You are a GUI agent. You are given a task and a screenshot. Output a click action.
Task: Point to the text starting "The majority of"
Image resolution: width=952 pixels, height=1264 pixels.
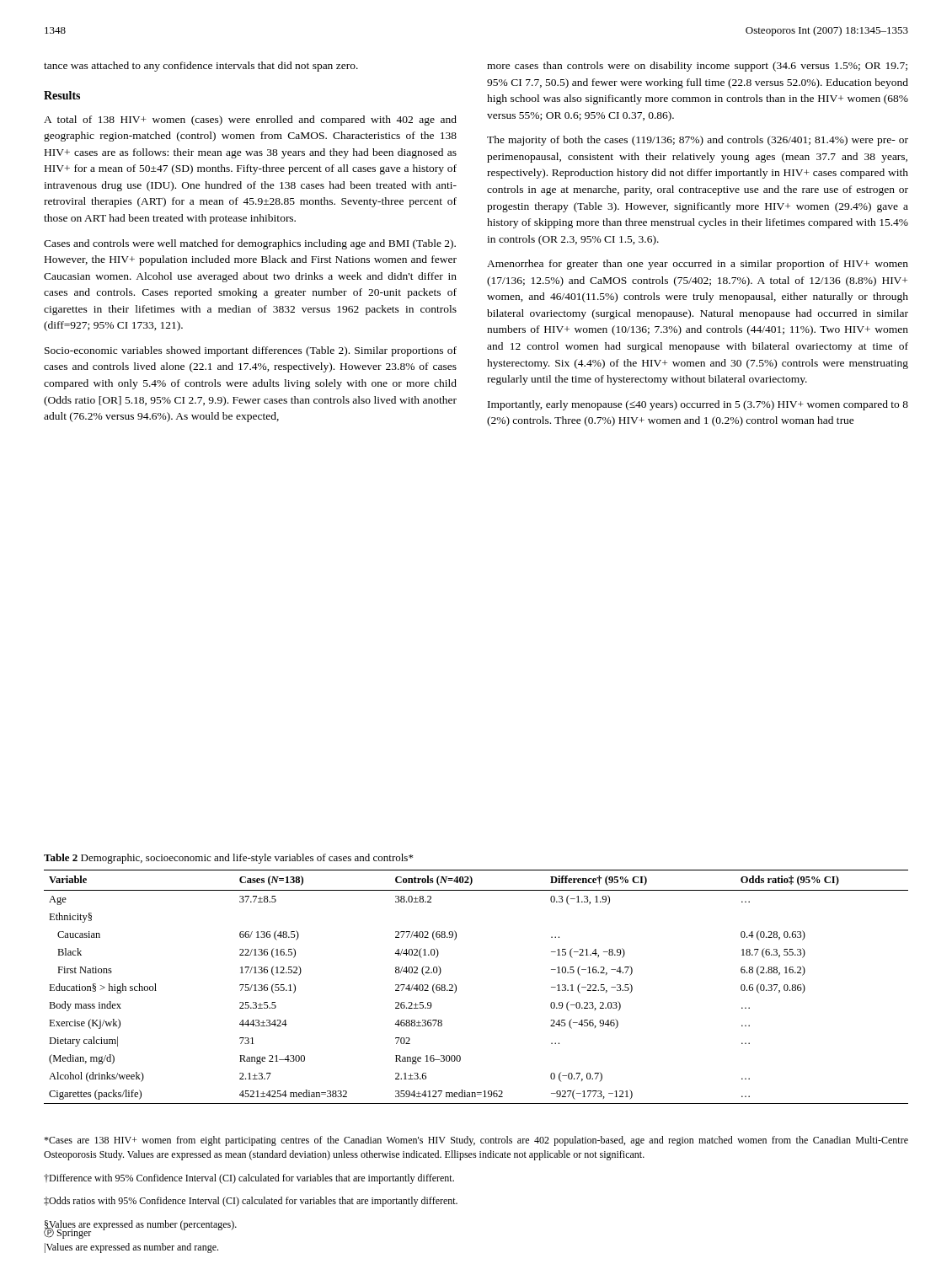698,189
